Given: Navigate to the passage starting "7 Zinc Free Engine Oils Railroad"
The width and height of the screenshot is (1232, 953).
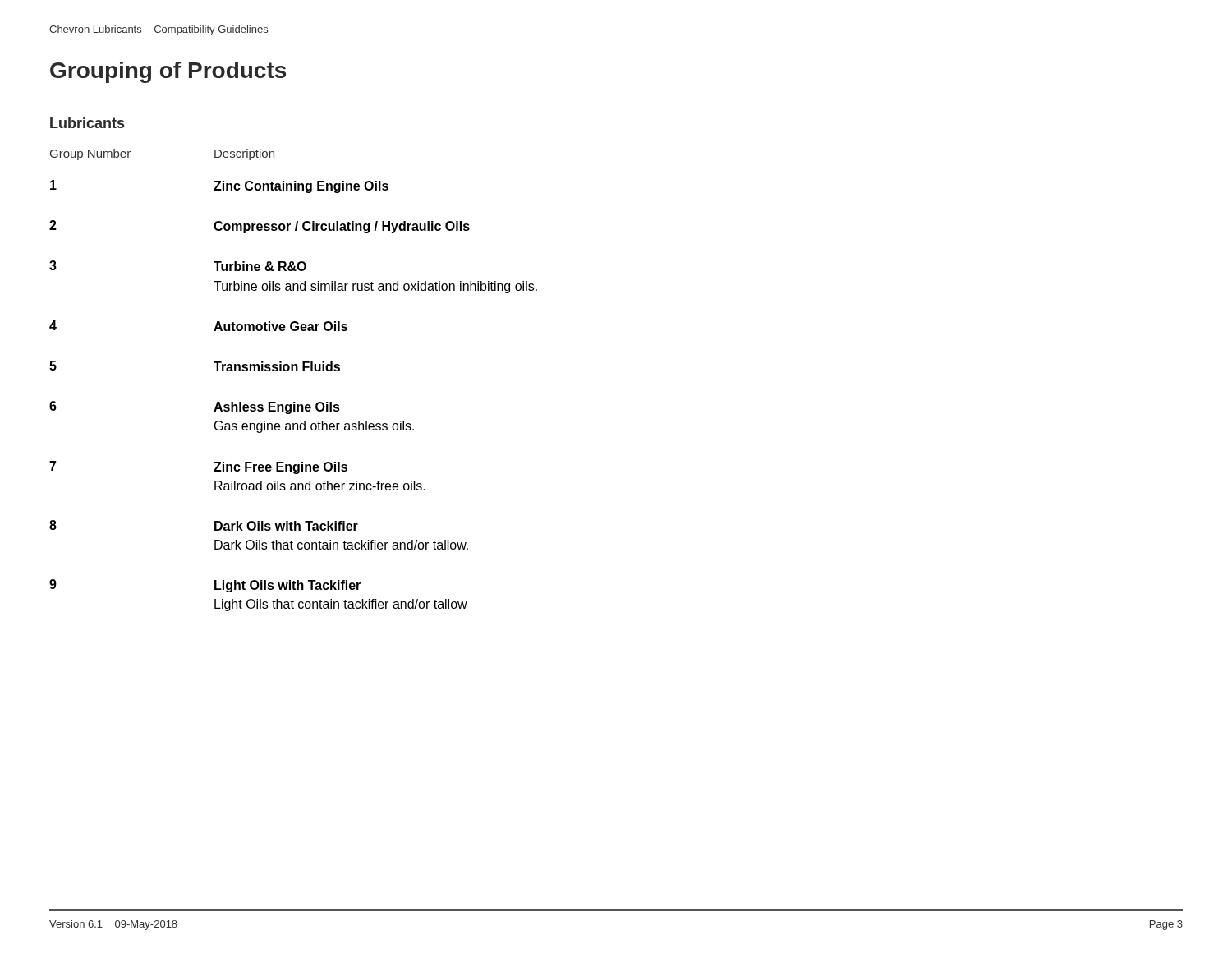Looking at the screenshot, I should click(53, 467).
